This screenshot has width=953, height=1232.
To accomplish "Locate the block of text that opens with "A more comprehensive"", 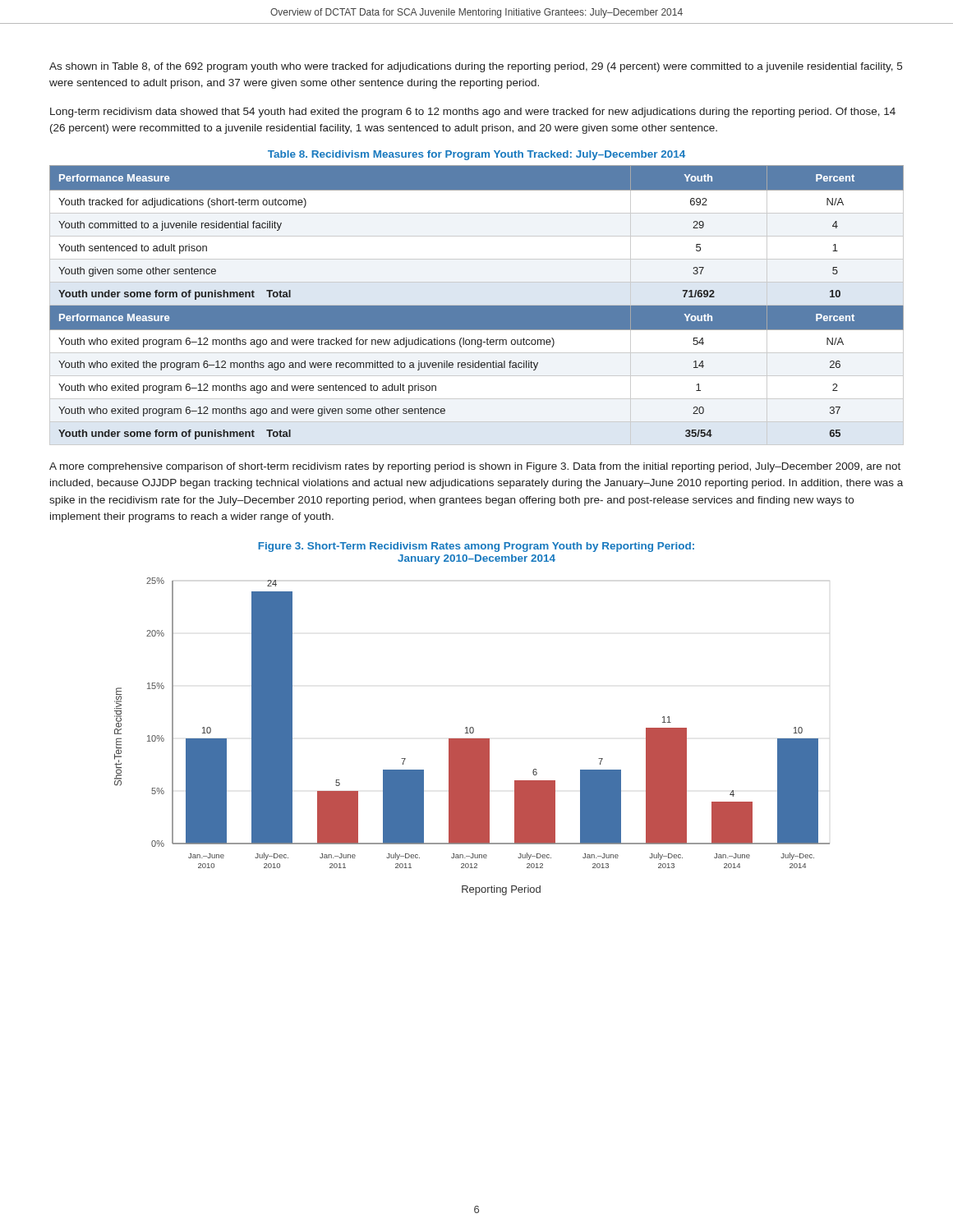I will [476, 491].
